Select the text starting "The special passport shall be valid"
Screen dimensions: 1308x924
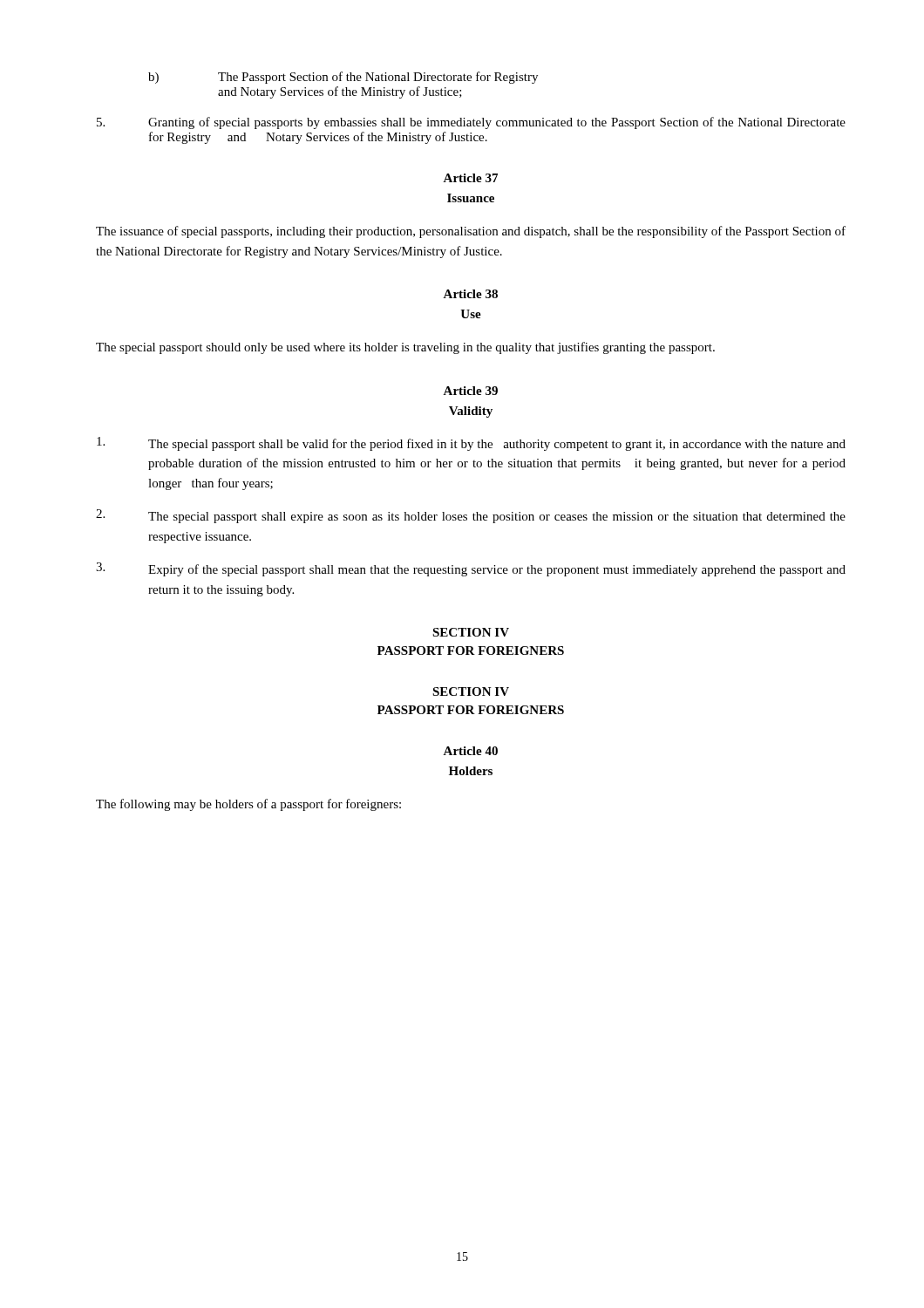[471, 463]
